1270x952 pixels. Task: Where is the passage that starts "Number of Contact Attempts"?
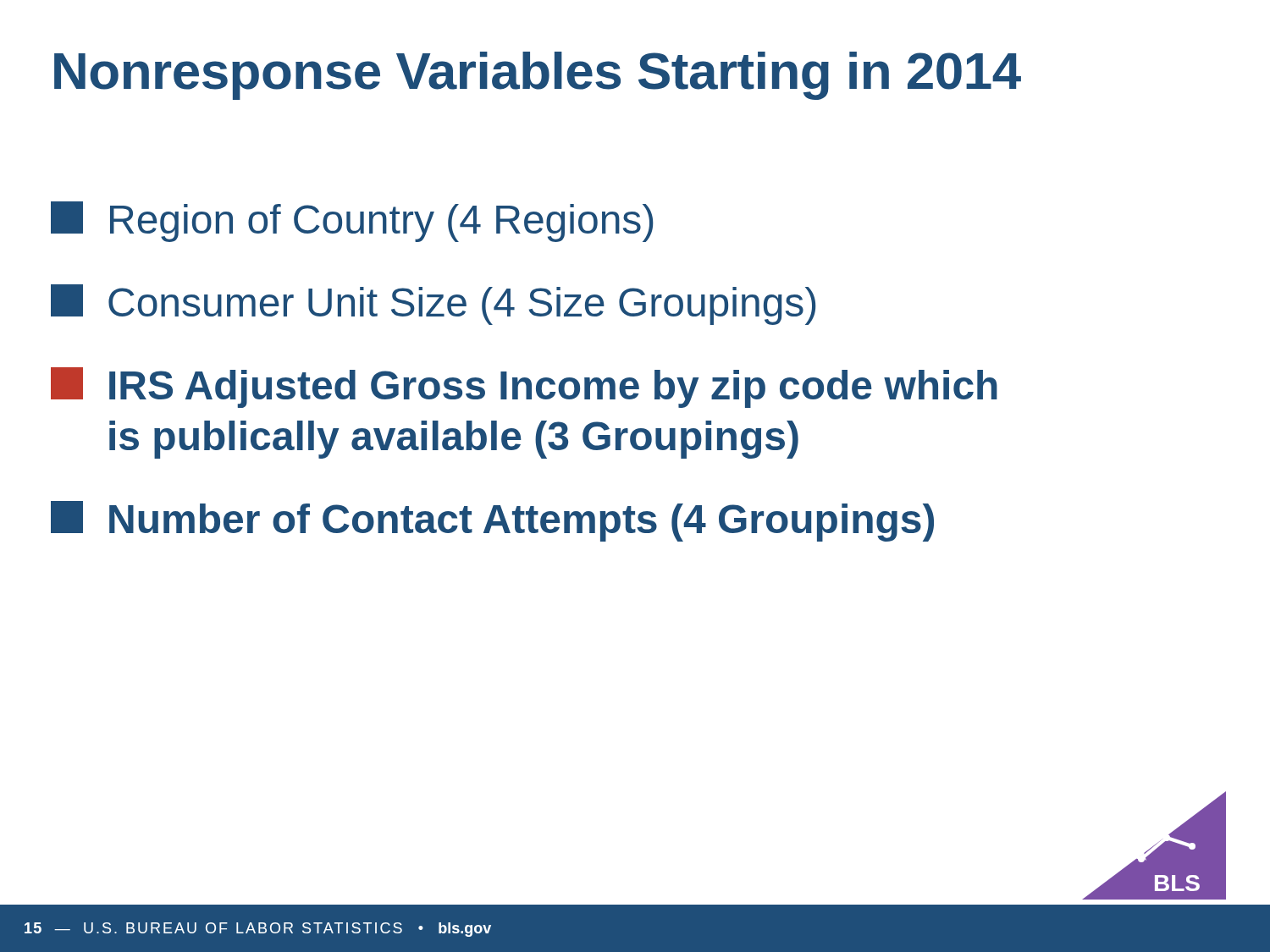tap(493, 520)
